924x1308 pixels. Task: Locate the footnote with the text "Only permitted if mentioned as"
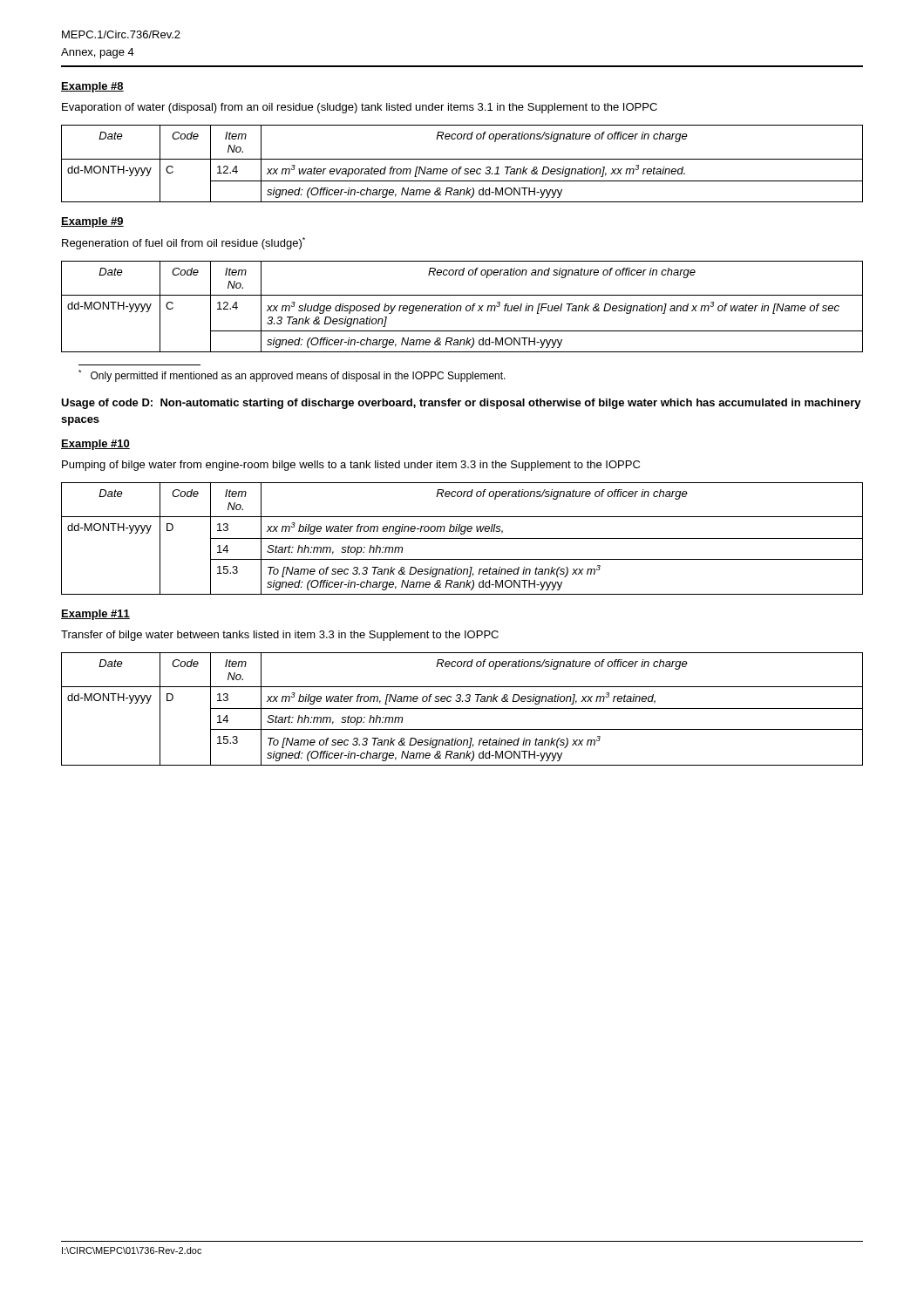[x=292, y=373]
